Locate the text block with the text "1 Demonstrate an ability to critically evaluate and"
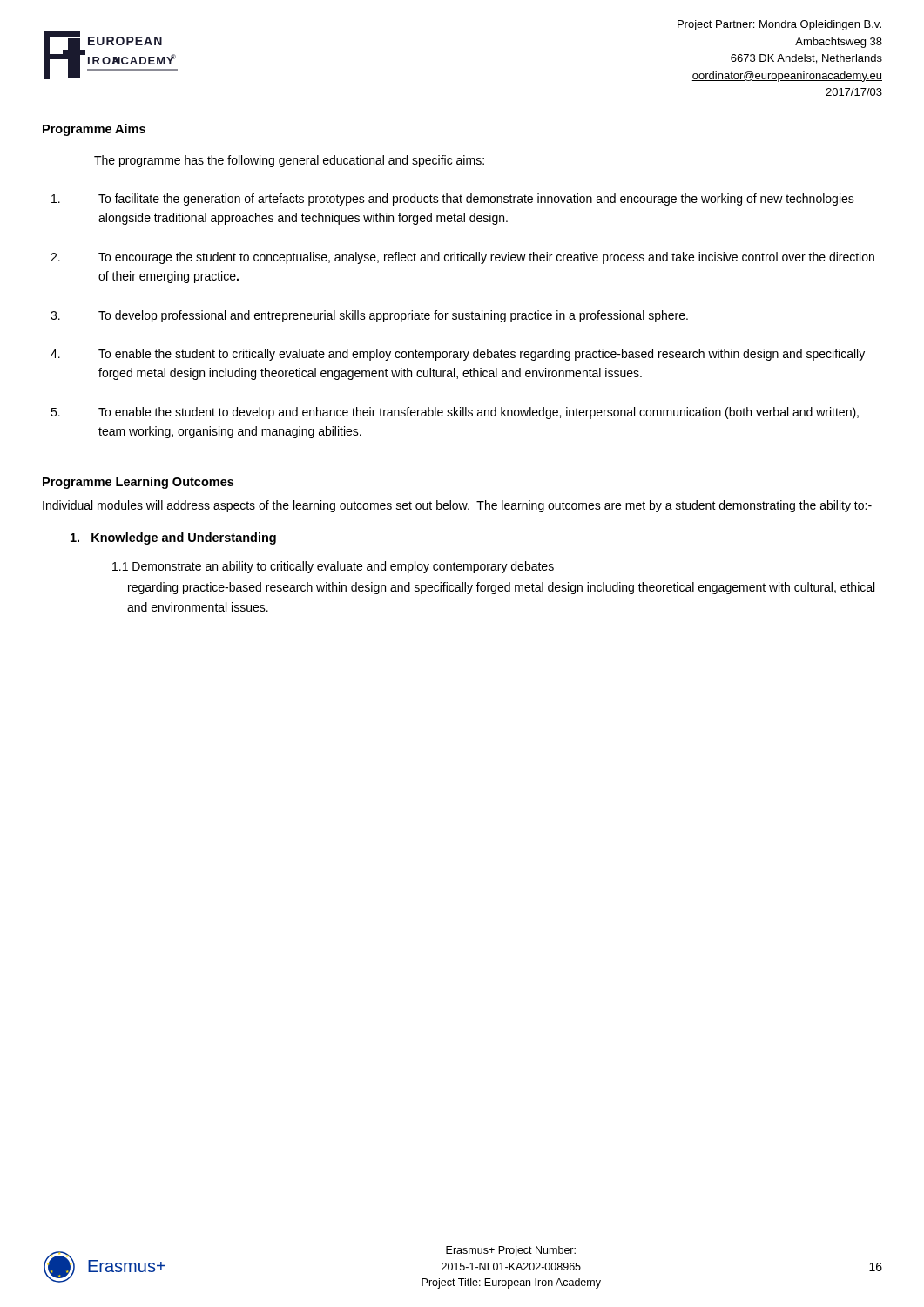The width and height of the screenshot is (924, 1307). point(497,587)
